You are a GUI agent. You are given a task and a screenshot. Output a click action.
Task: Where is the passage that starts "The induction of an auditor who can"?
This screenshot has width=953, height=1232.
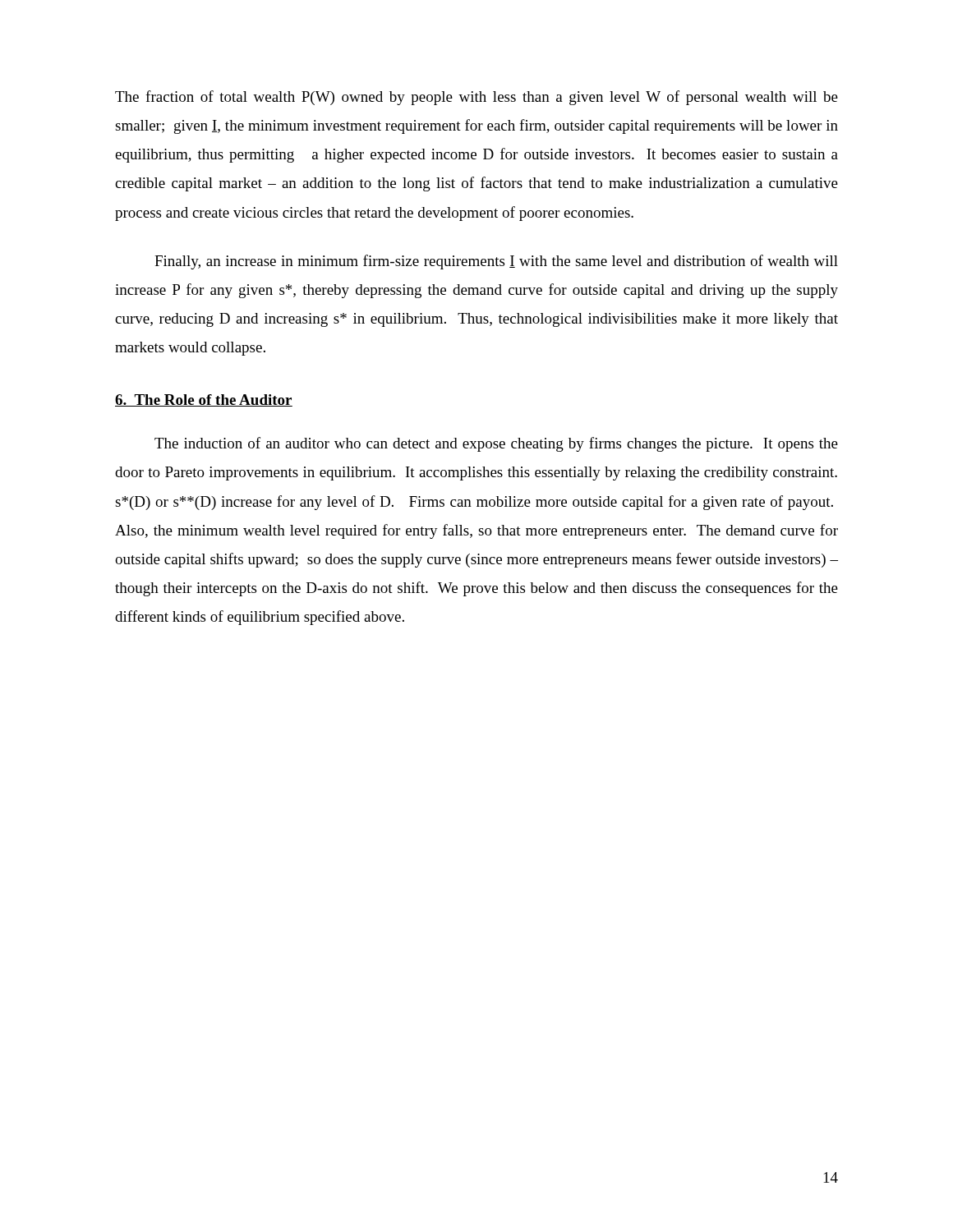pyautogui.click(x=476, y=530)
